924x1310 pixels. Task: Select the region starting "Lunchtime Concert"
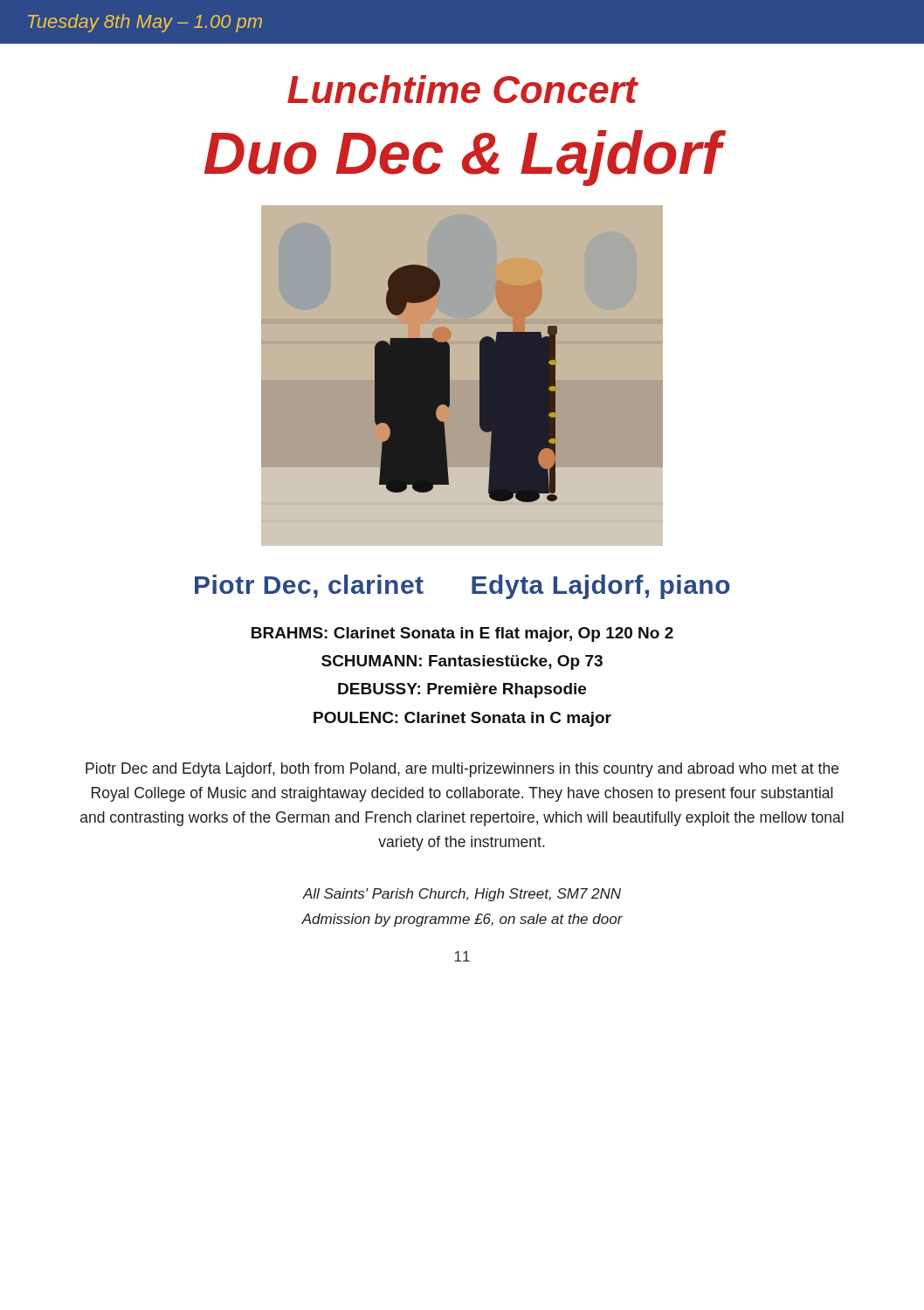(x=462, y=90)
